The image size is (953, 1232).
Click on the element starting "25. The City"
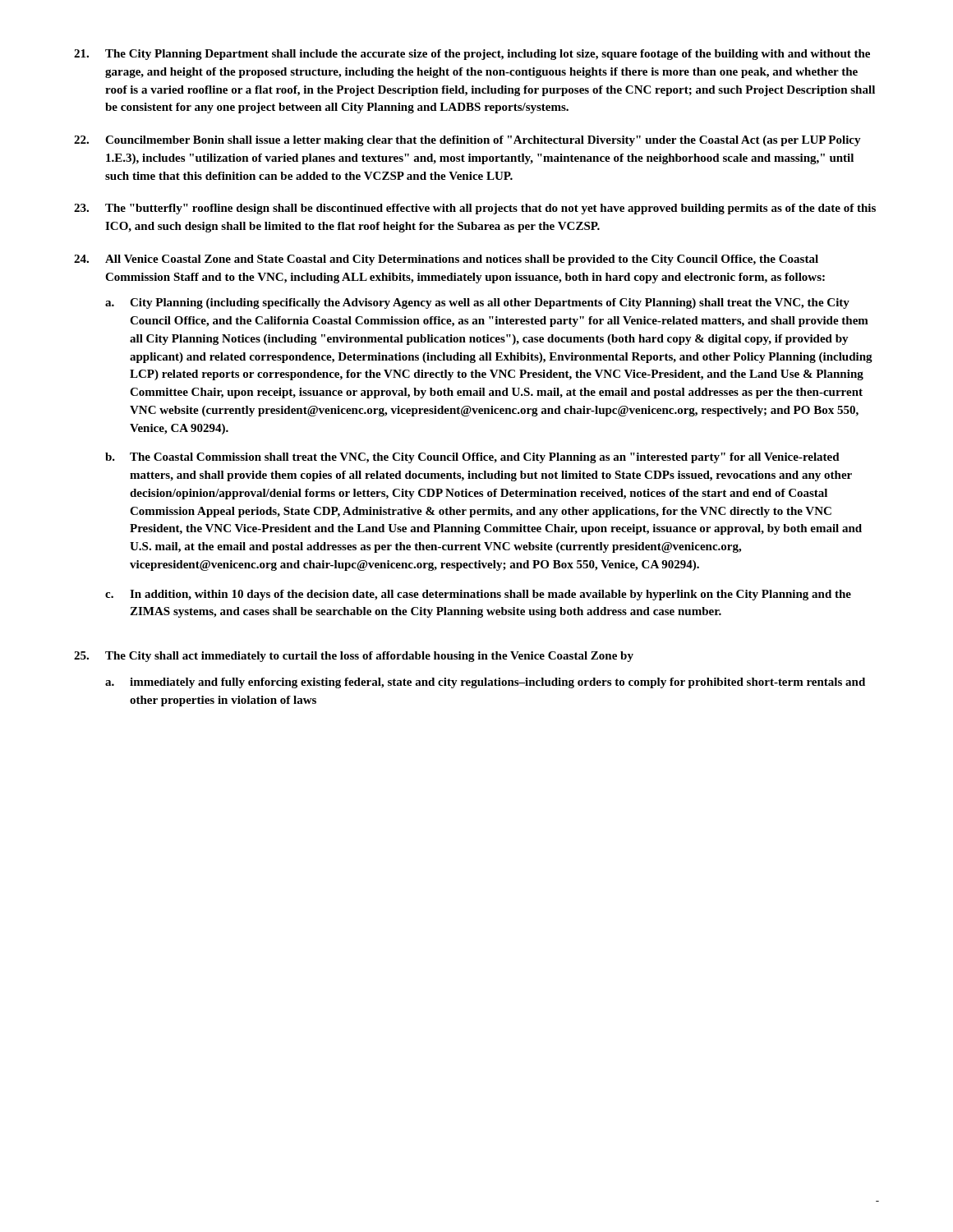476,684
